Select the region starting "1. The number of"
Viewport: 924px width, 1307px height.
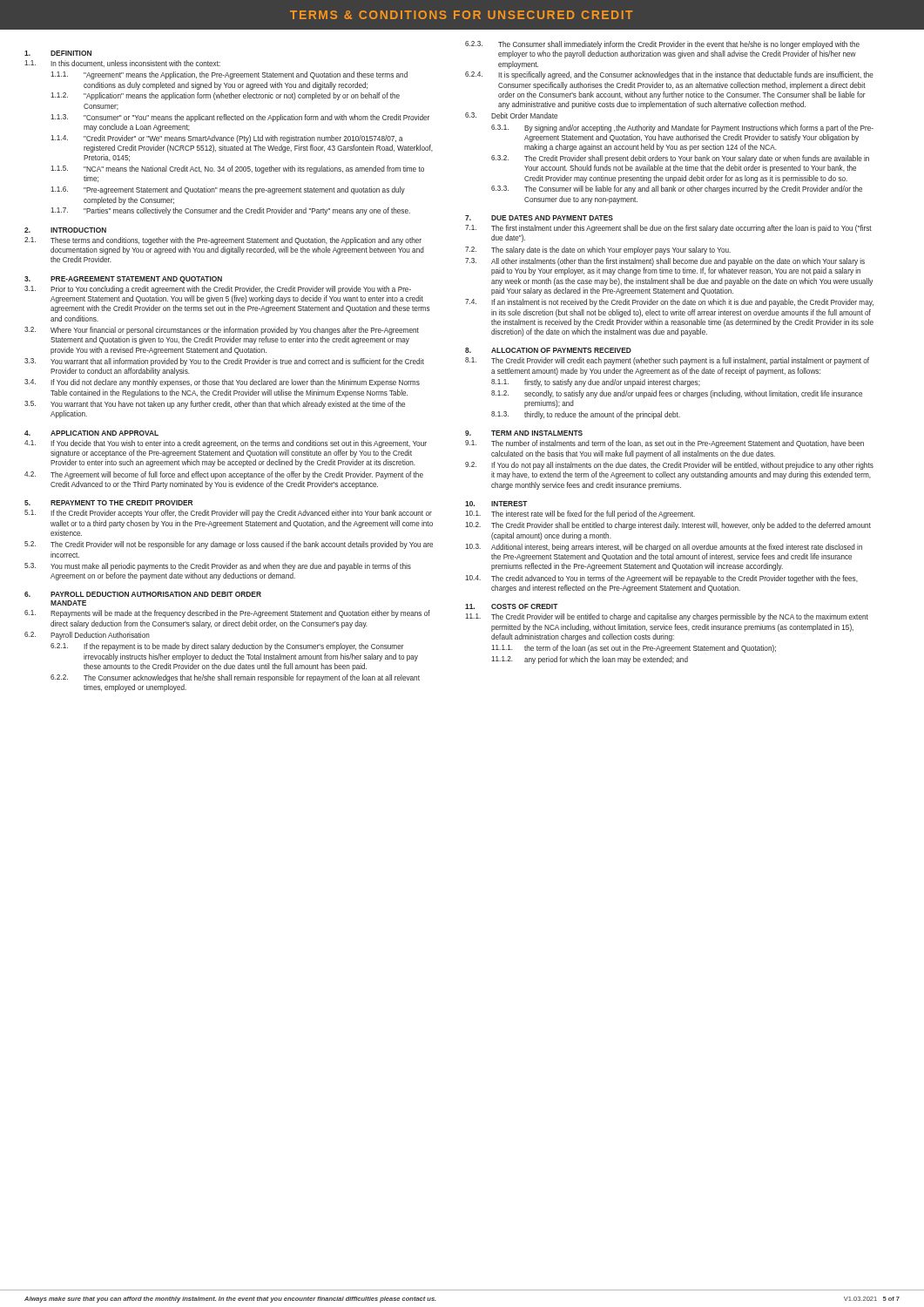(670, 449)
